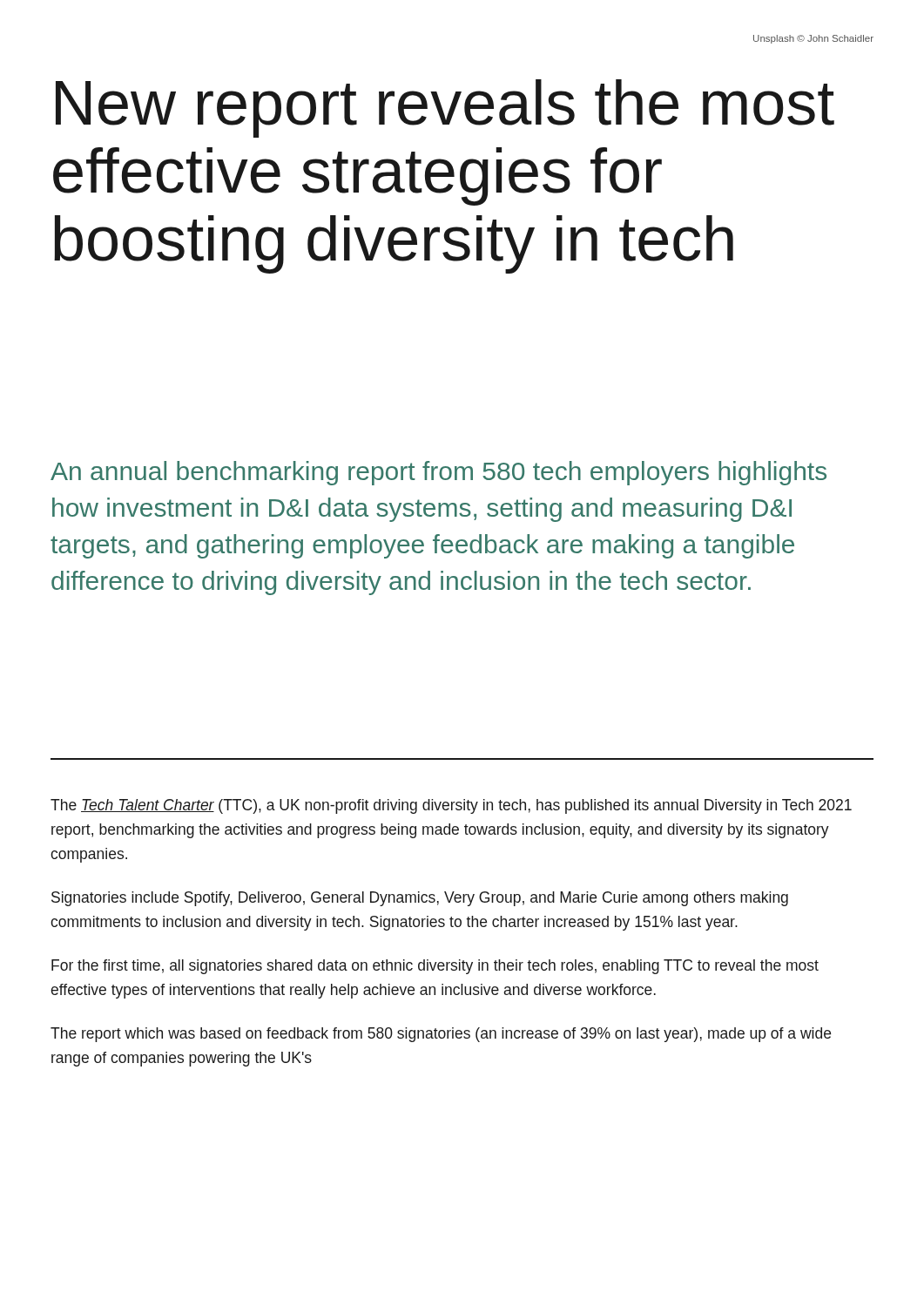Select the passage starting "Signatories include Spotify, Deliveroo, General Dynamics,"
Viewport: 924px width, 1307px height.
coord(462,910)
